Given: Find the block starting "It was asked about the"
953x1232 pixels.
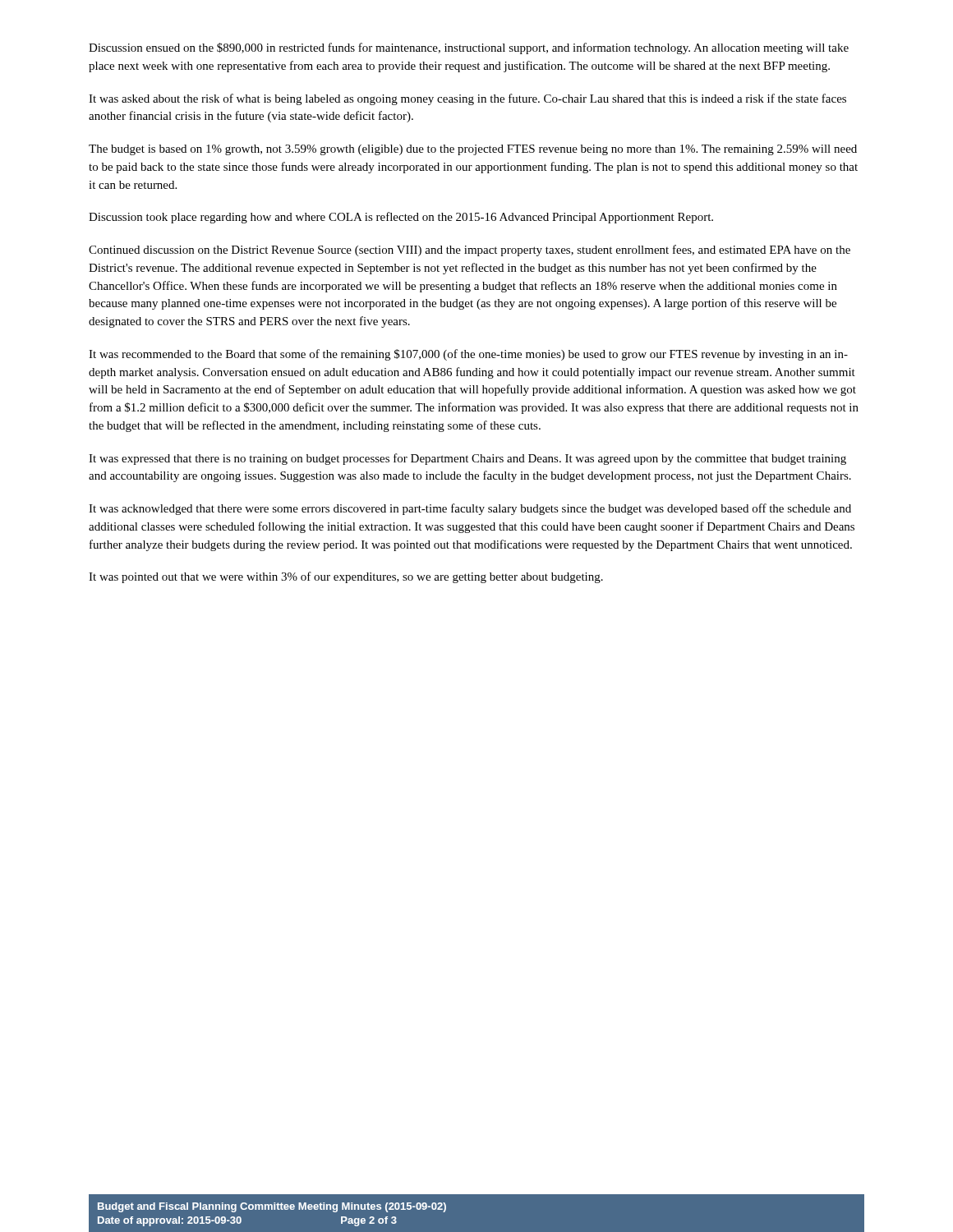Looking at the screenshot, I should 468,107.
